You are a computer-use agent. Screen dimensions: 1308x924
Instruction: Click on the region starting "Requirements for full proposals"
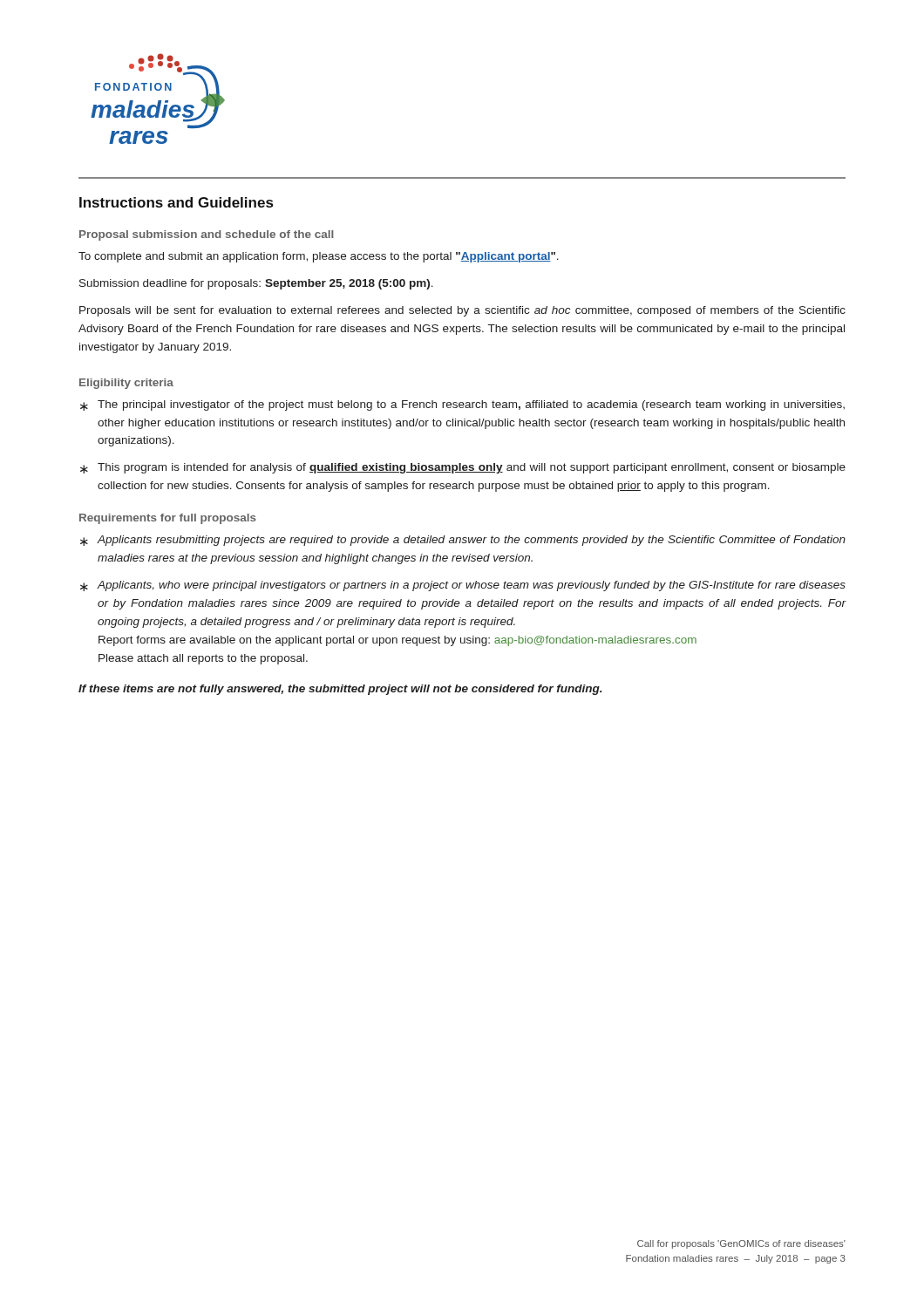(x=167, y=518)
